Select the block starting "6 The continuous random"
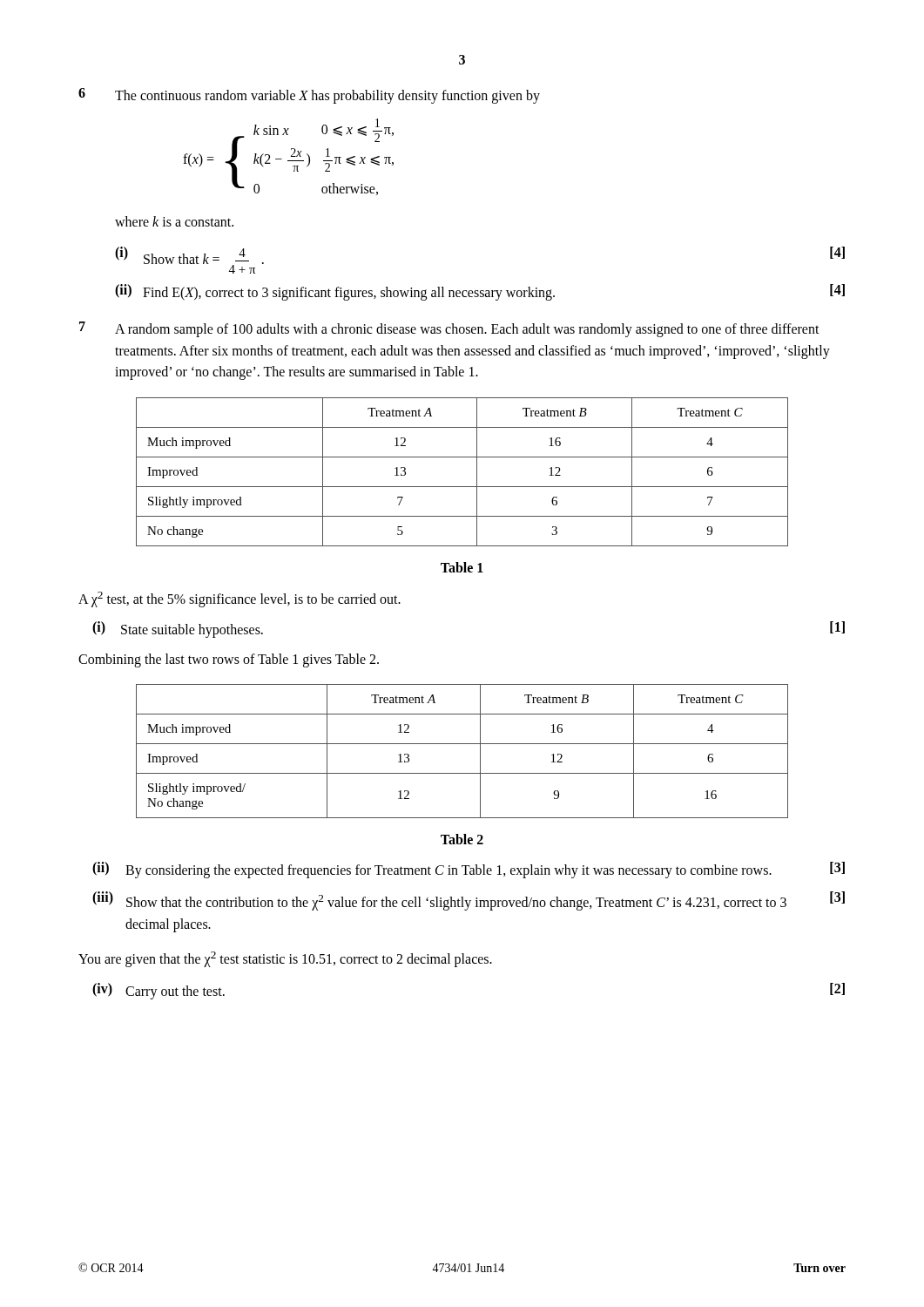 pos(462,96)
